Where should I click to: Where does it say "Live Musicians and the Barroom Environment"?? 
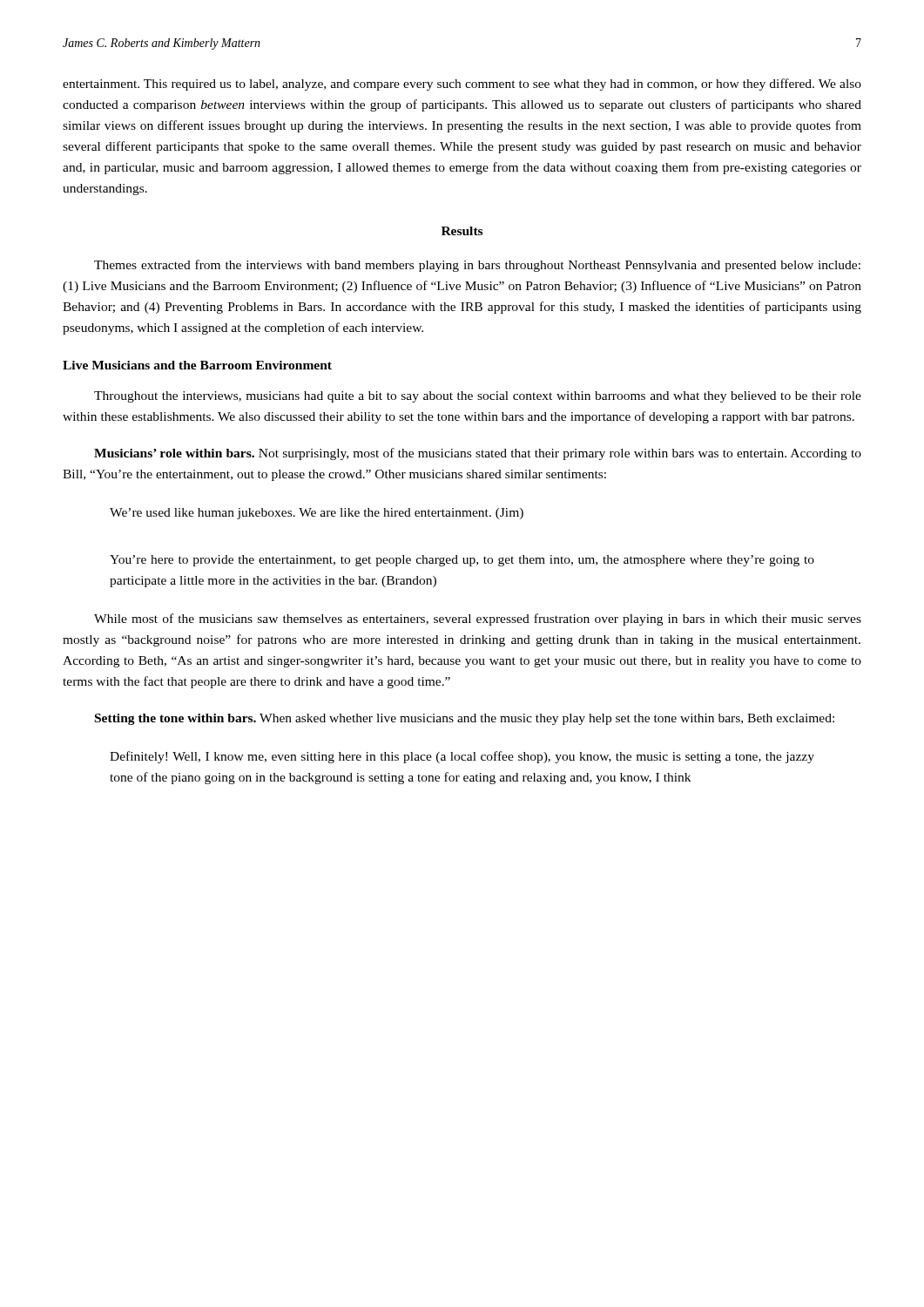[197, 365]
